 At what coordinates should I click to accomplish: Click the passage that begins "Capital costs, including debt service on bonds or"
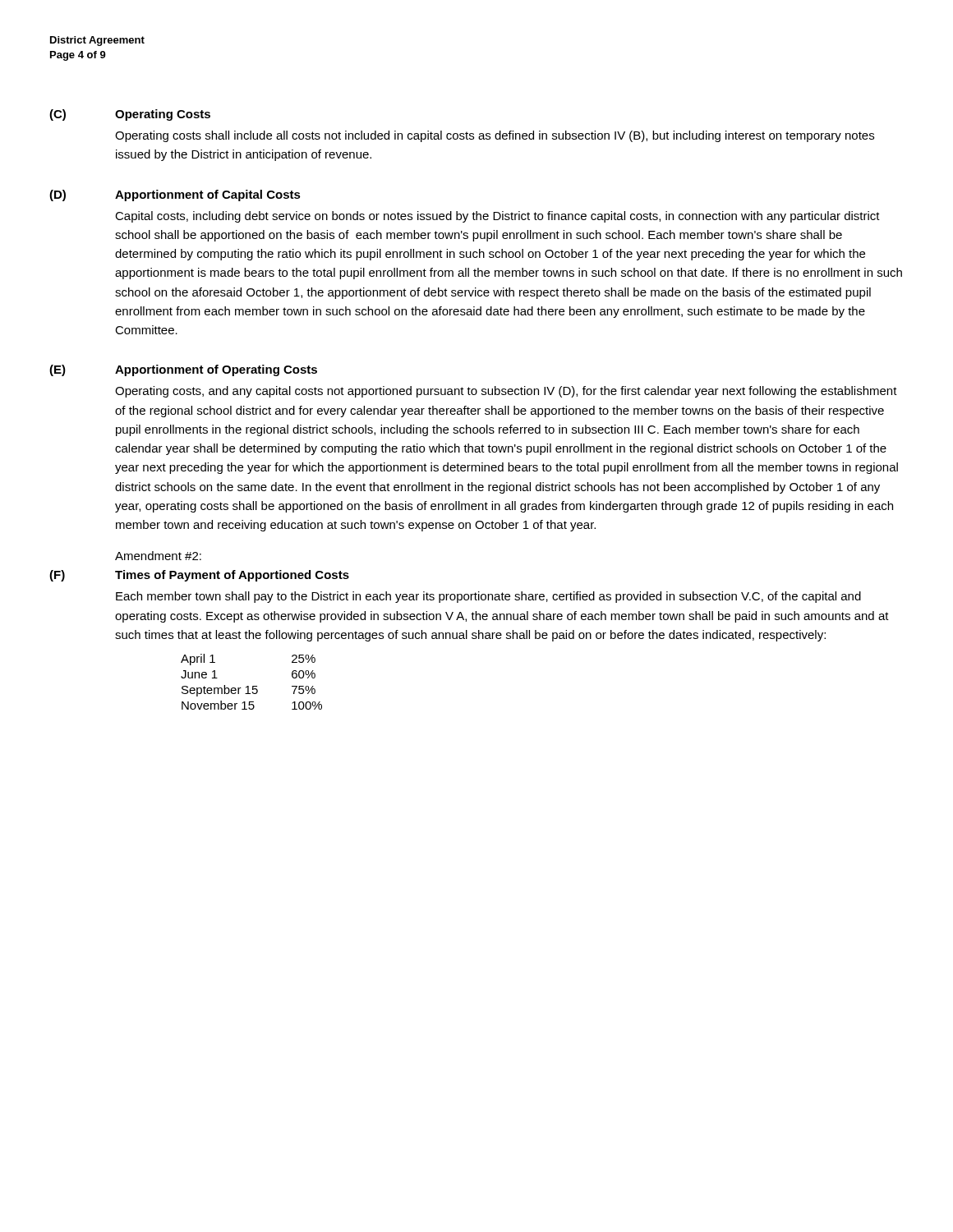point(509,272)
